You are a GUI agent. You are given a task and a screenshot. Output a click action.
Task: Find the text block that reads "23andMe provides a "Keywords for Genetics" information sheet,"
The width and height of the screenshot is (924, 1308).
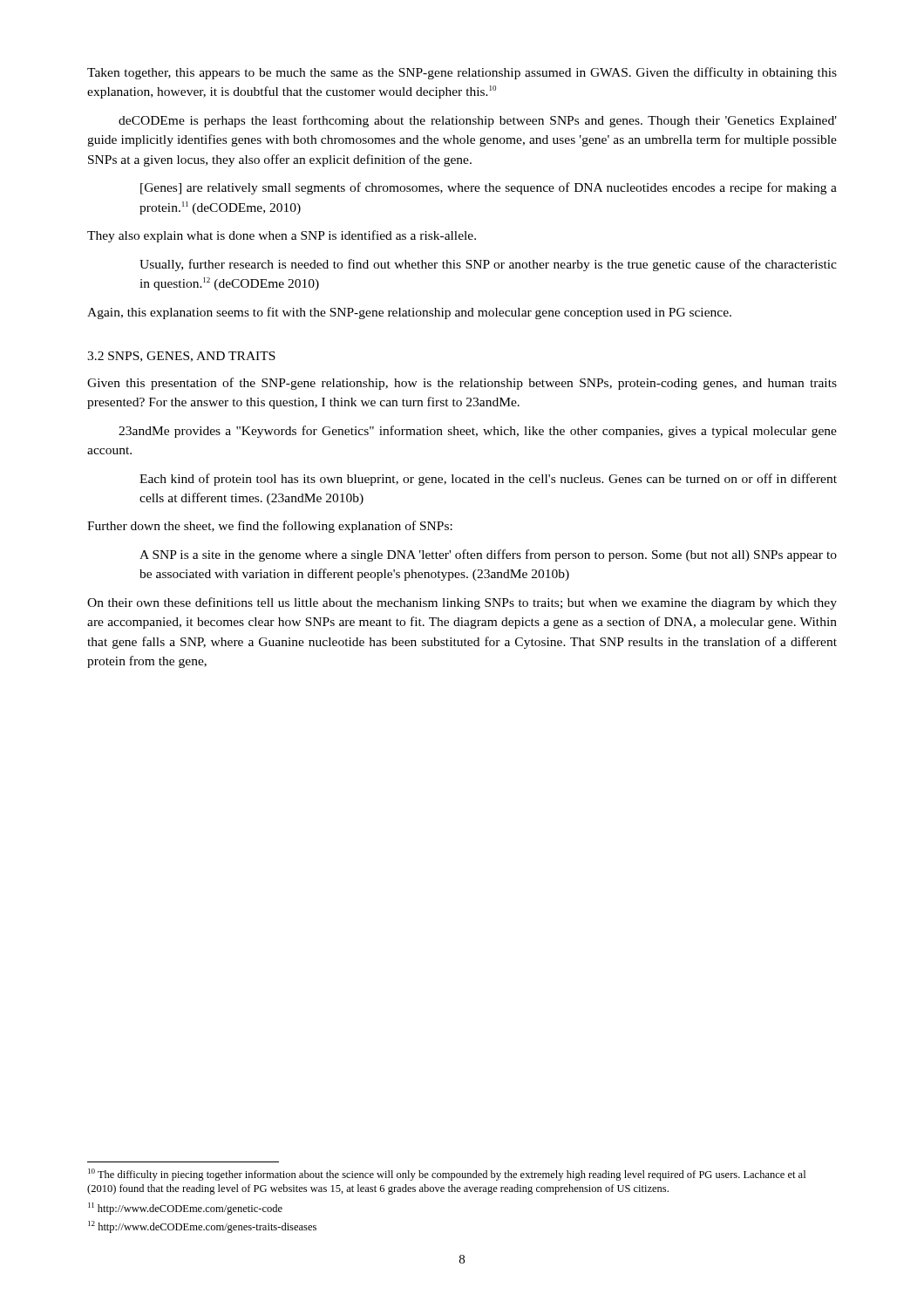click(x=462, y=440)
